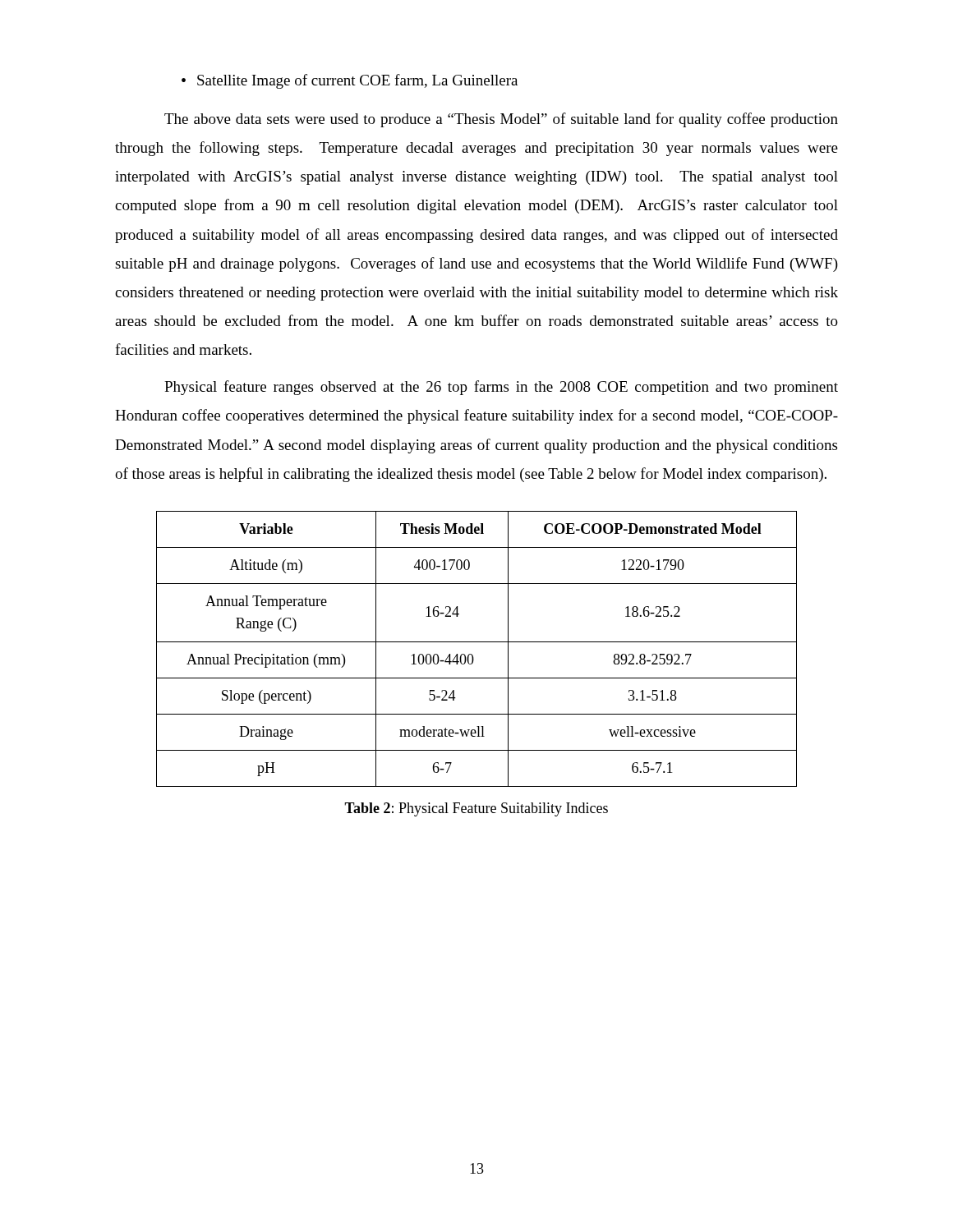Locate the element starting "Table 2: Physical Feature Suitability"
This screenshot has height=1232, width=953.
pos(476,808)
